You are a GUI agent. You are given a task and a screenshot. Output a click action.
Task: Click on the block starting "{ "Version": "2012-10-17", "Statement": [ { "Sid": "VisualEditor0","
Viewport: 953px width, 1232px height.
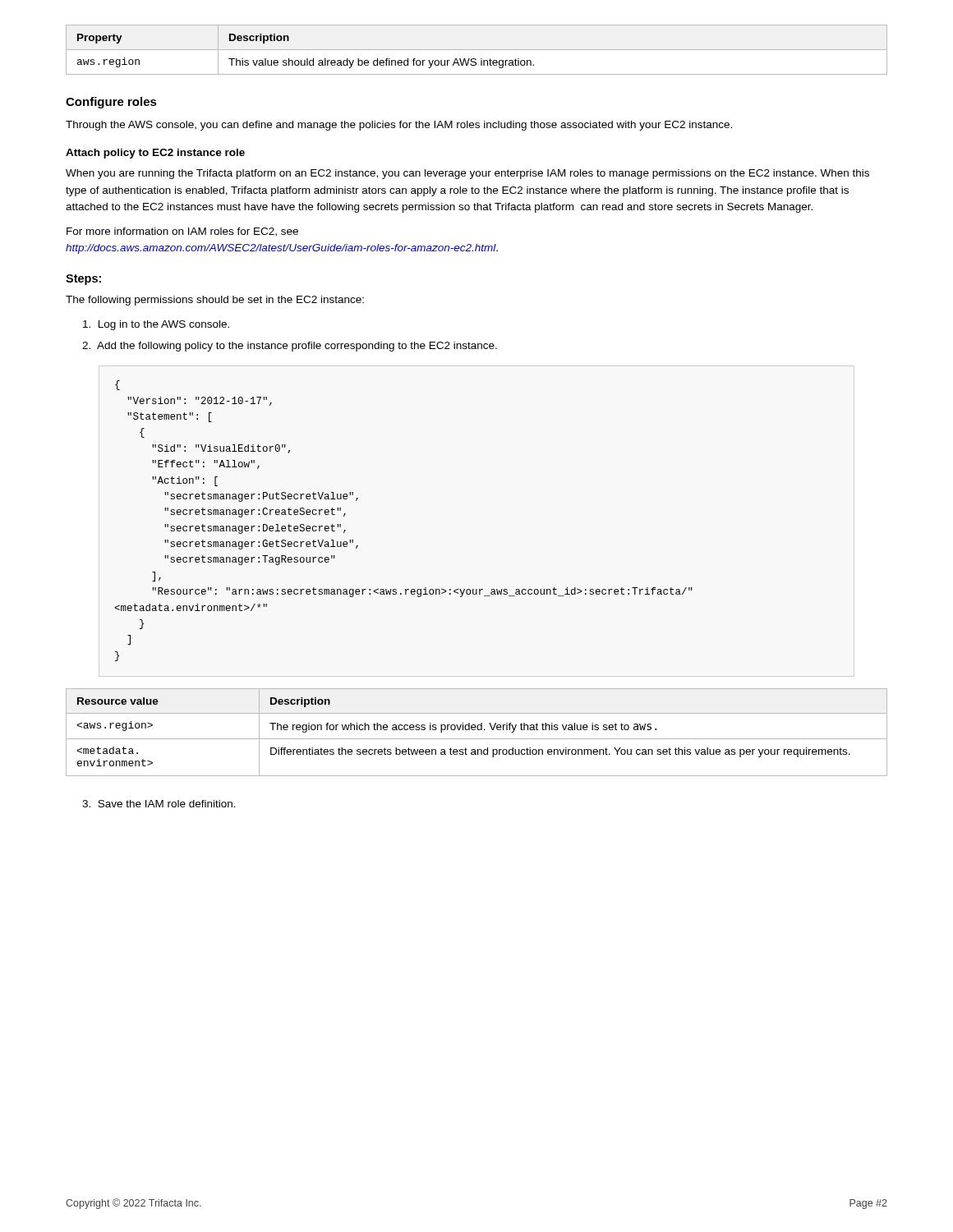(x=117, y=385)
